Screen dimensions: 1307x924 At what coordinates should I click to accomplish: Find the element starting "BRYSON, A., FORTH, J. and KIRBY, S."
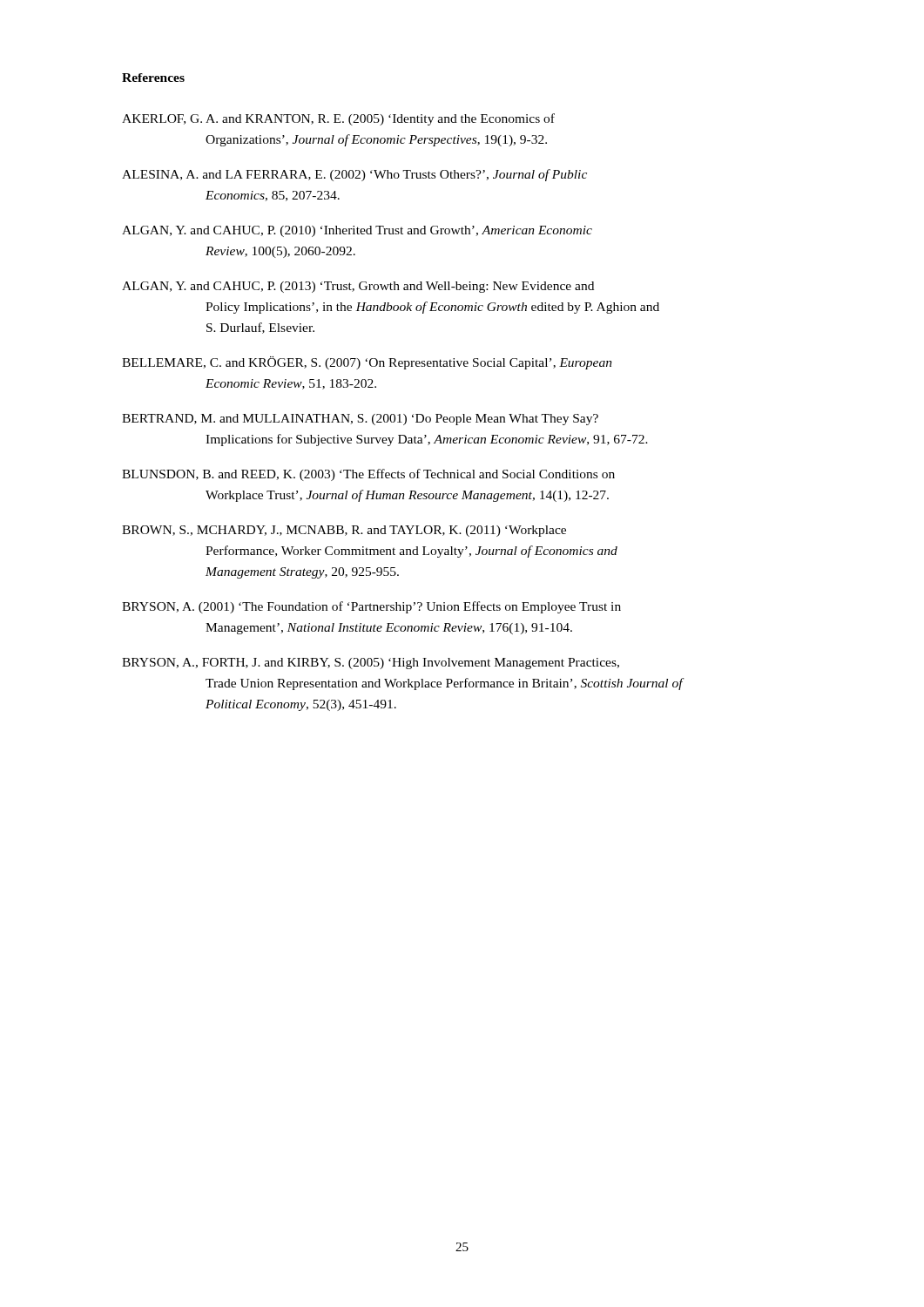tap(470, 683)
